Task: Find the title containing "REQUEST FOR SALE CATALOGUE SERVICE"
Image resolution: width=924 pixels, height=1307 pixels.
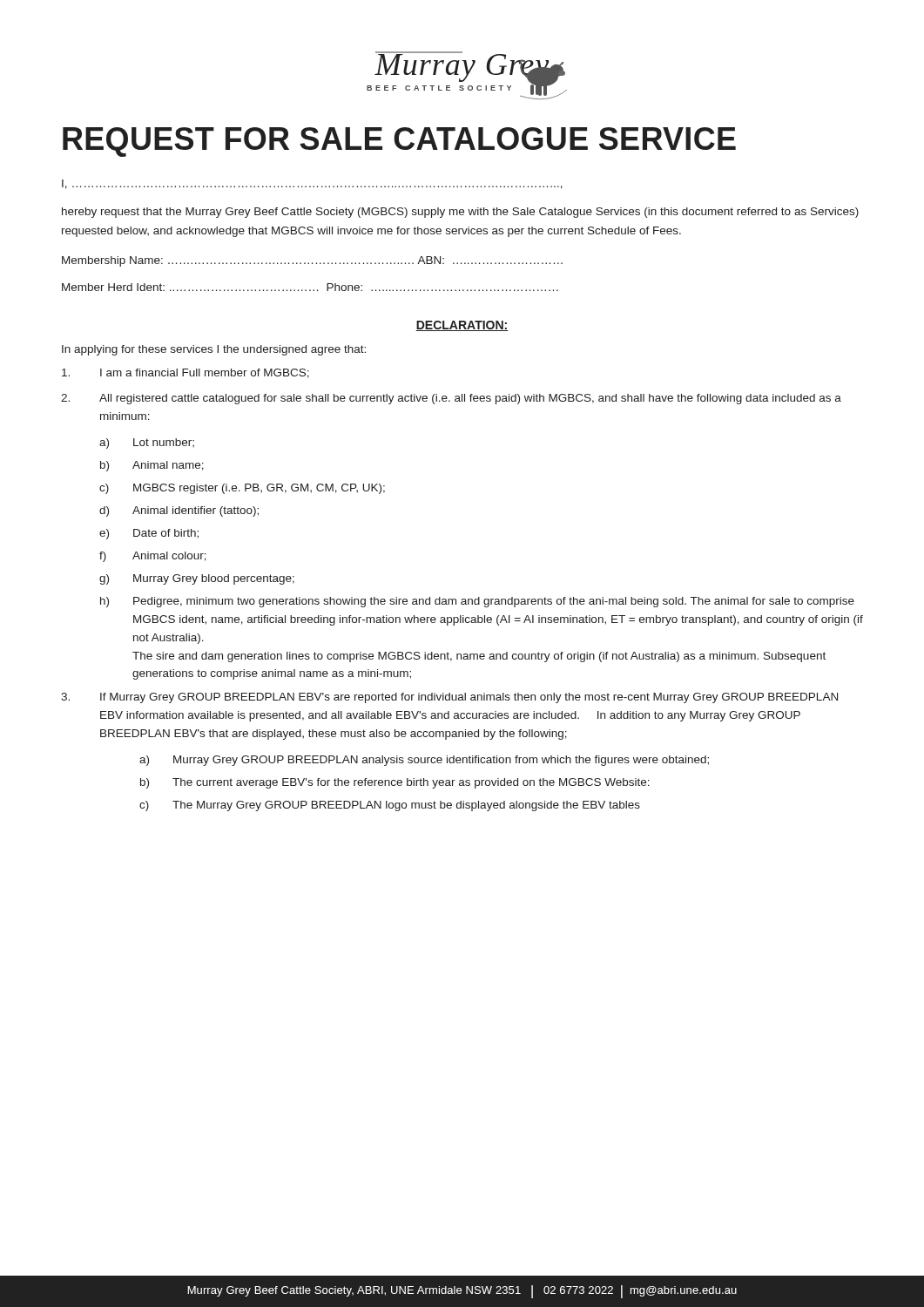Action: click(x=399, y=139)
